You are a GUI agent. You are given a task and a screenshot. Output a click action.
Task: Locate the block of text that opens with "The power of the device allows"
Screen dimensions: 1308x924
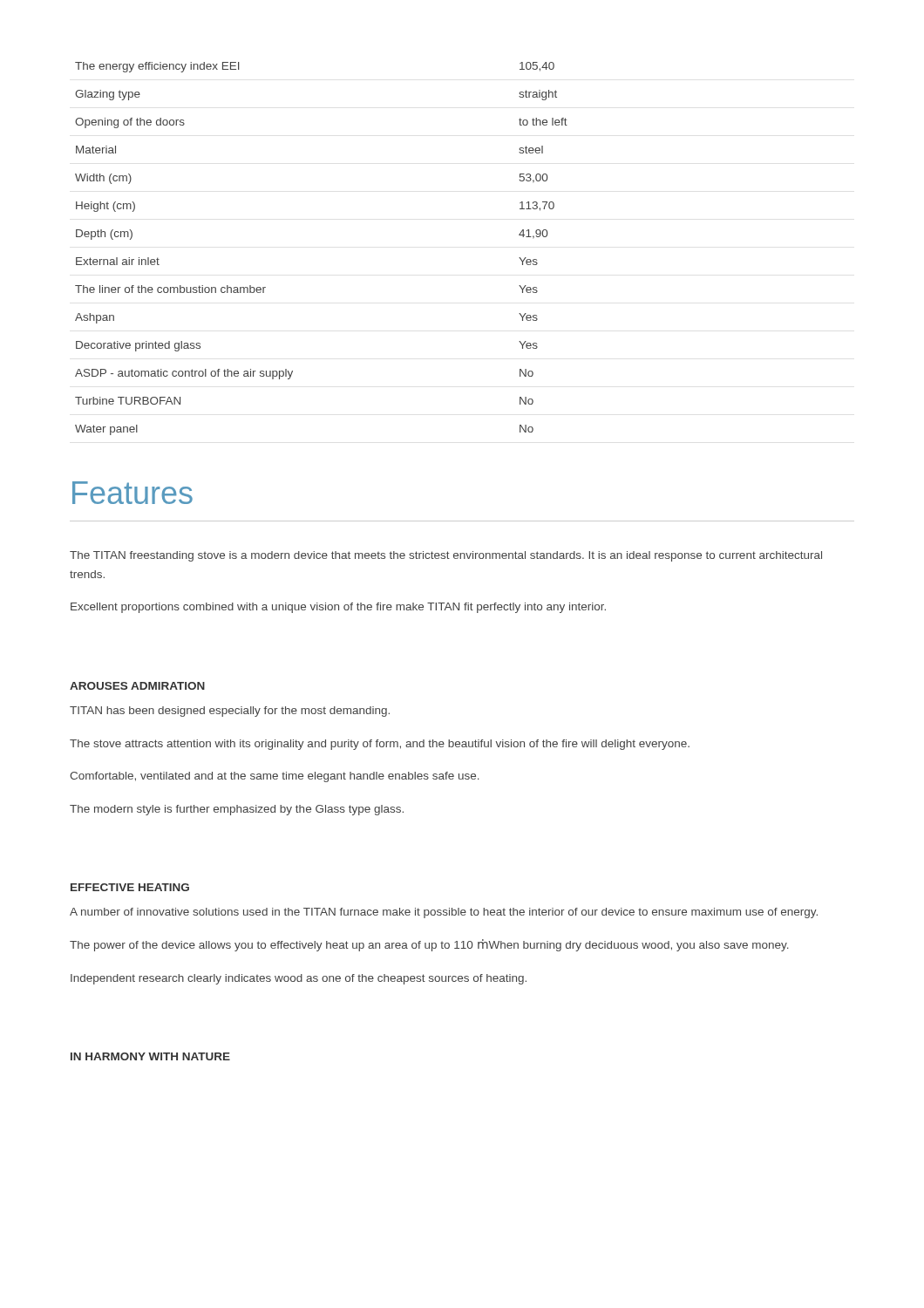click(x=430, y=945)
